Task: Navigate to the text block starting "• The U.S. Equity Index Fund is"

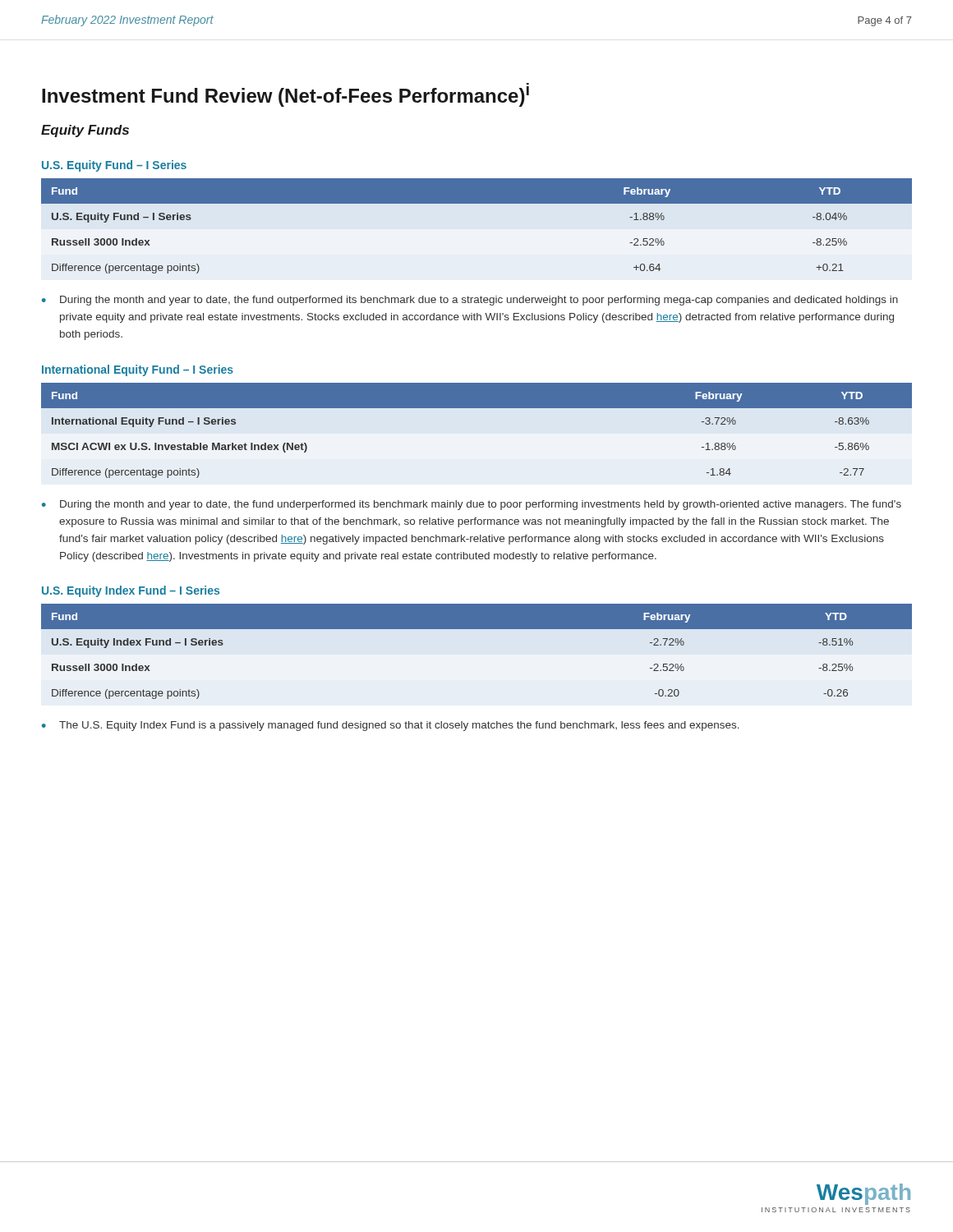Action: click(476, 728)
